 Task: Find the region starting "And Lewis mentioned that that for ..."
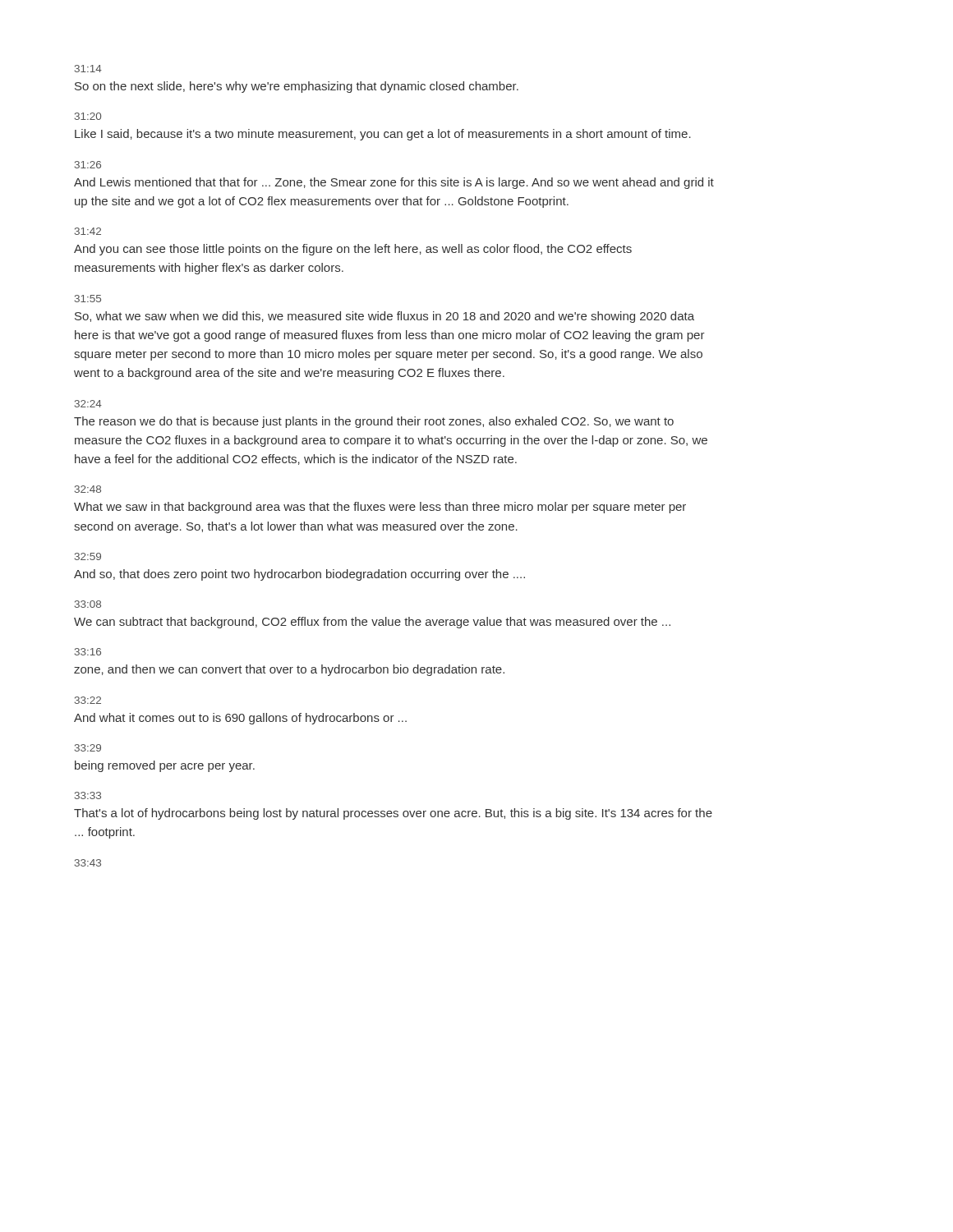point(394,191)
